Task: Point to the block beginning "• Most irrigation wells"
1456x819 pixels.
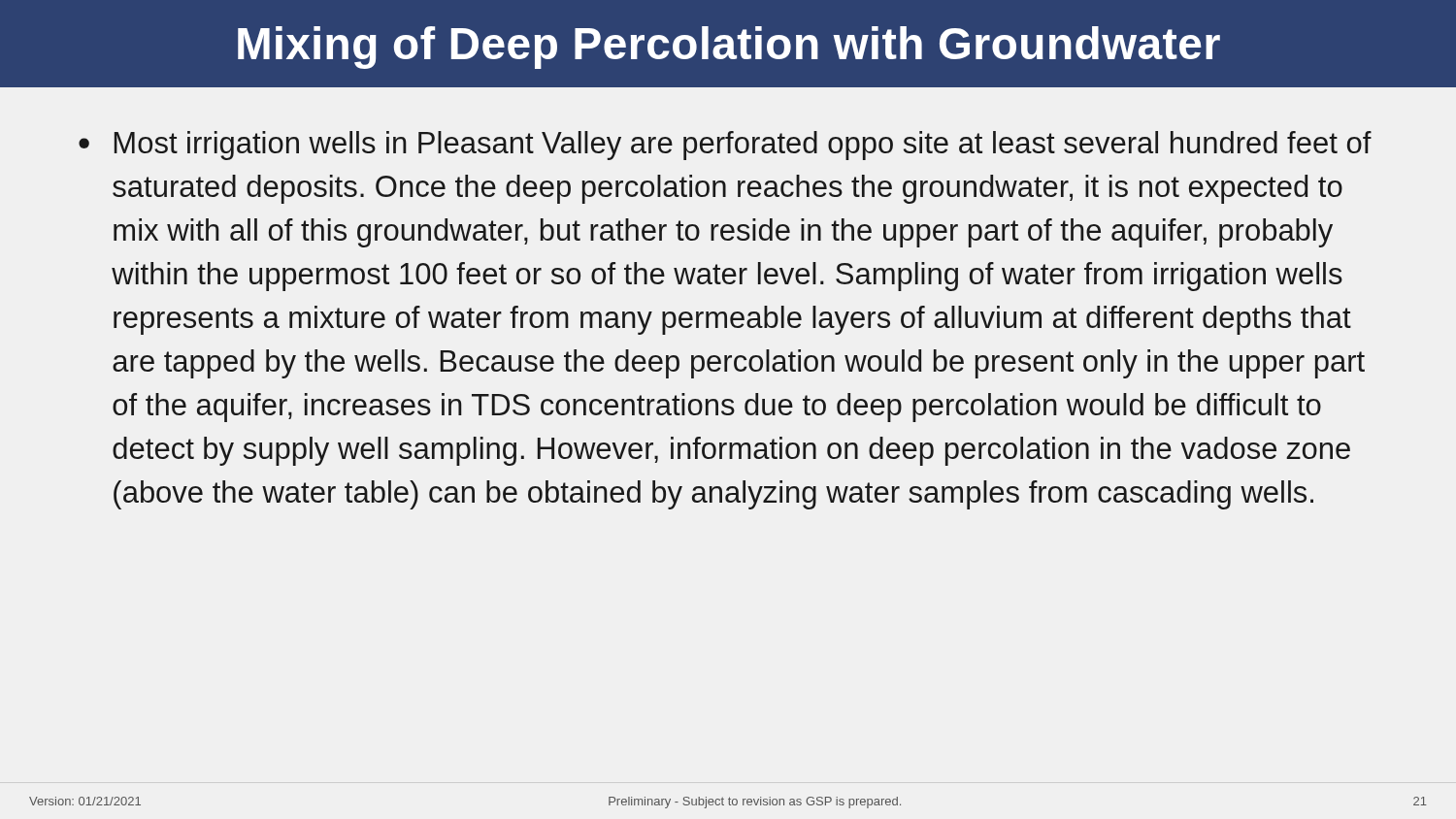Action: 728,319
